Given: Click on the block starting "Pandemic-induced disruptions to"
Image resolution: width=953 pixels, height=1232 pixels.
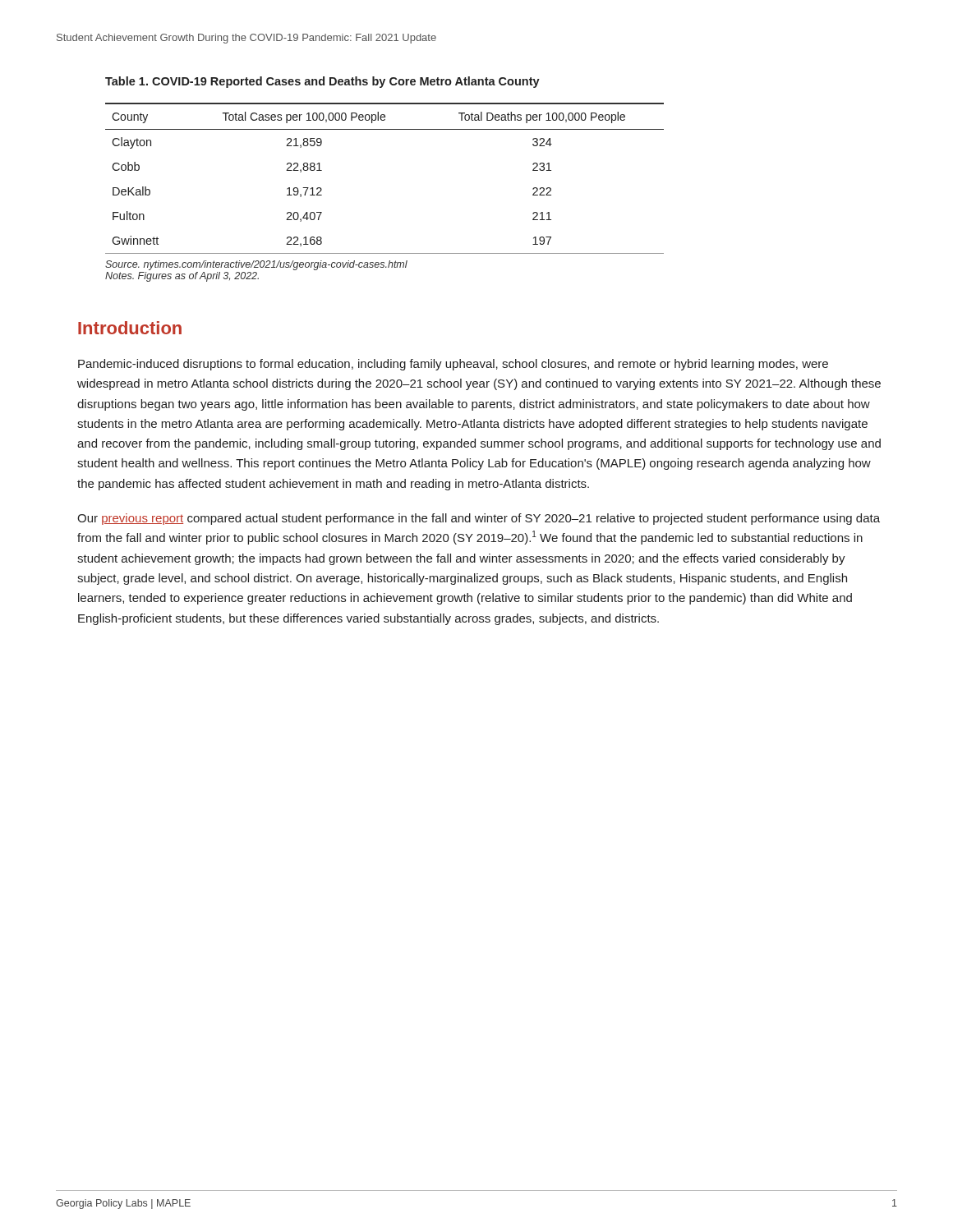Looking at the screenshot, I should (x=479, y=423).
